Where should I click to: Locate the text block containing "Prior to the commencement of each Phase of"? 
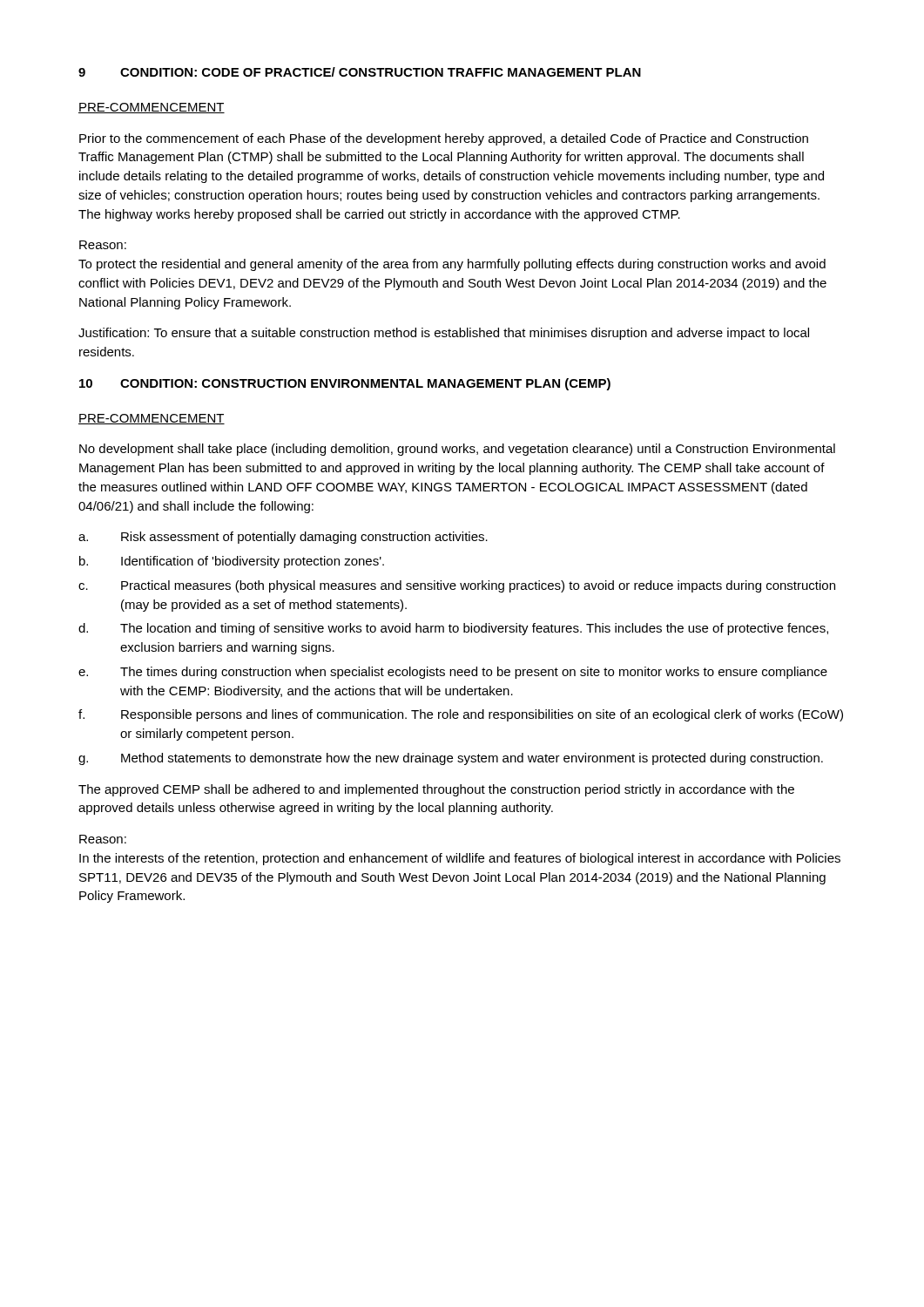(x=452, y=176)
